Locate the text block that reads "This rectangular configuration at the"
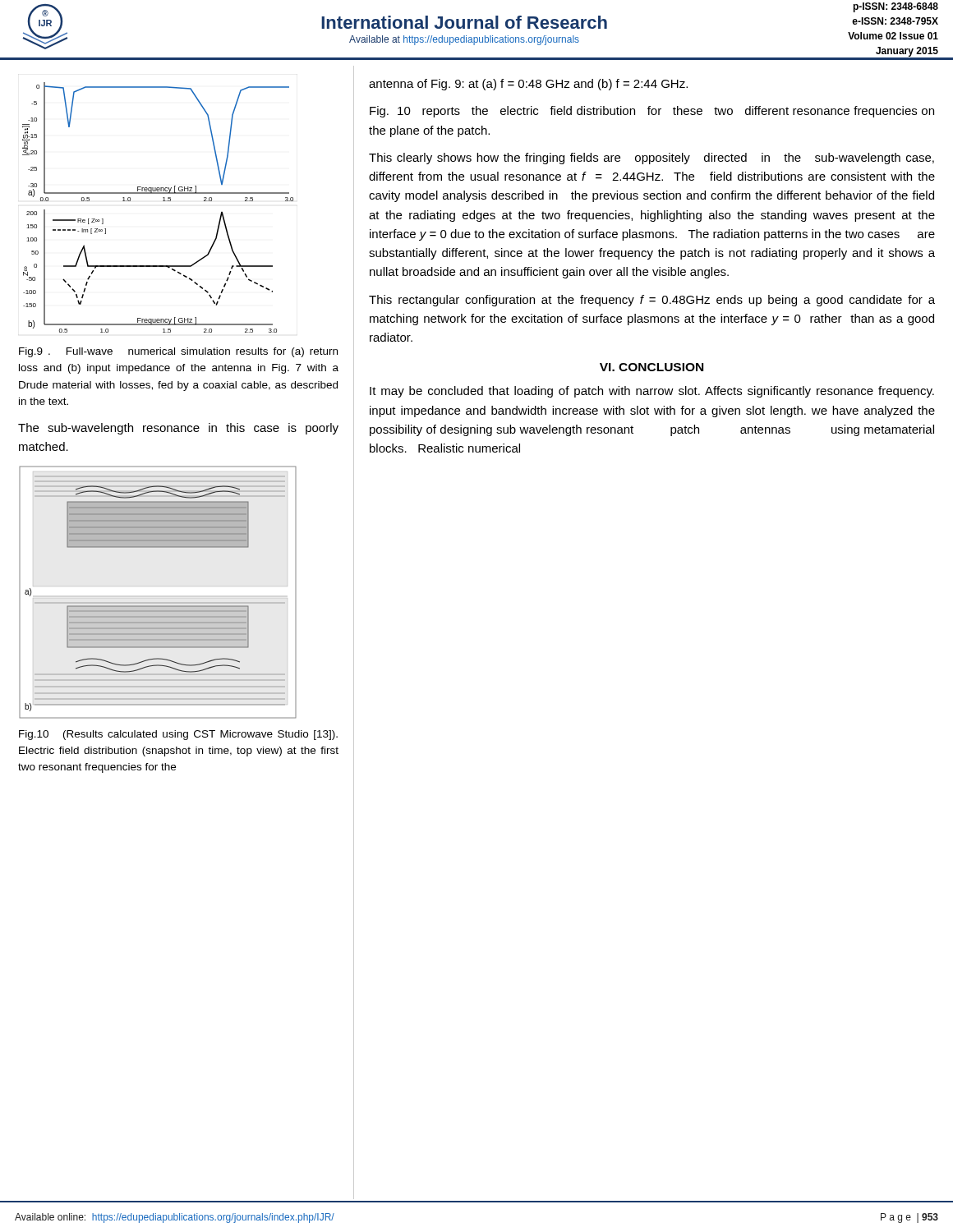 point(652,318)
